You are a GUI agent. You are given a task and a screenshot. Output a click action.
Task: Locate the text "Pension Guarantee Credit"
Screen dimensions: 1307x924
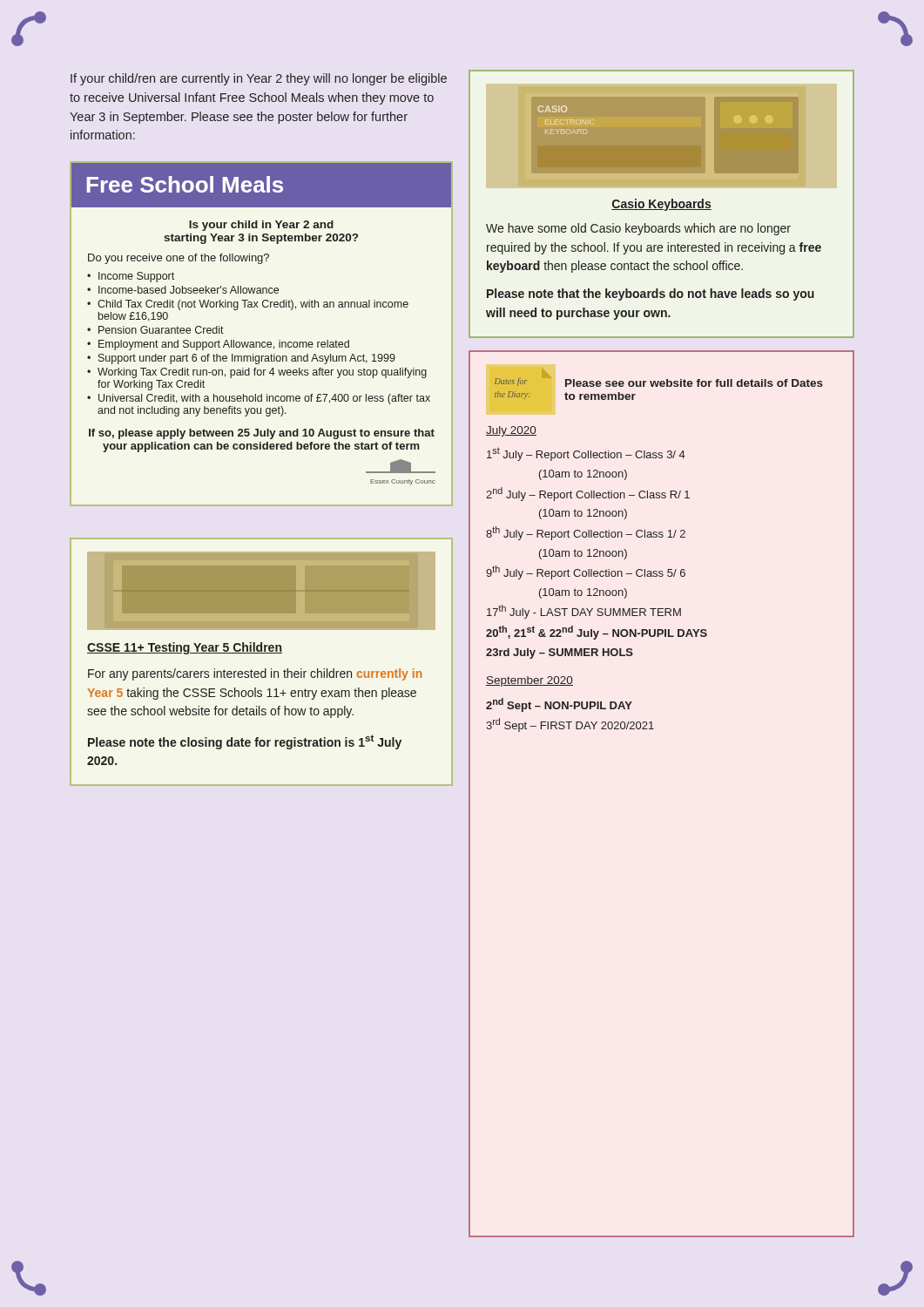[160, 330]
